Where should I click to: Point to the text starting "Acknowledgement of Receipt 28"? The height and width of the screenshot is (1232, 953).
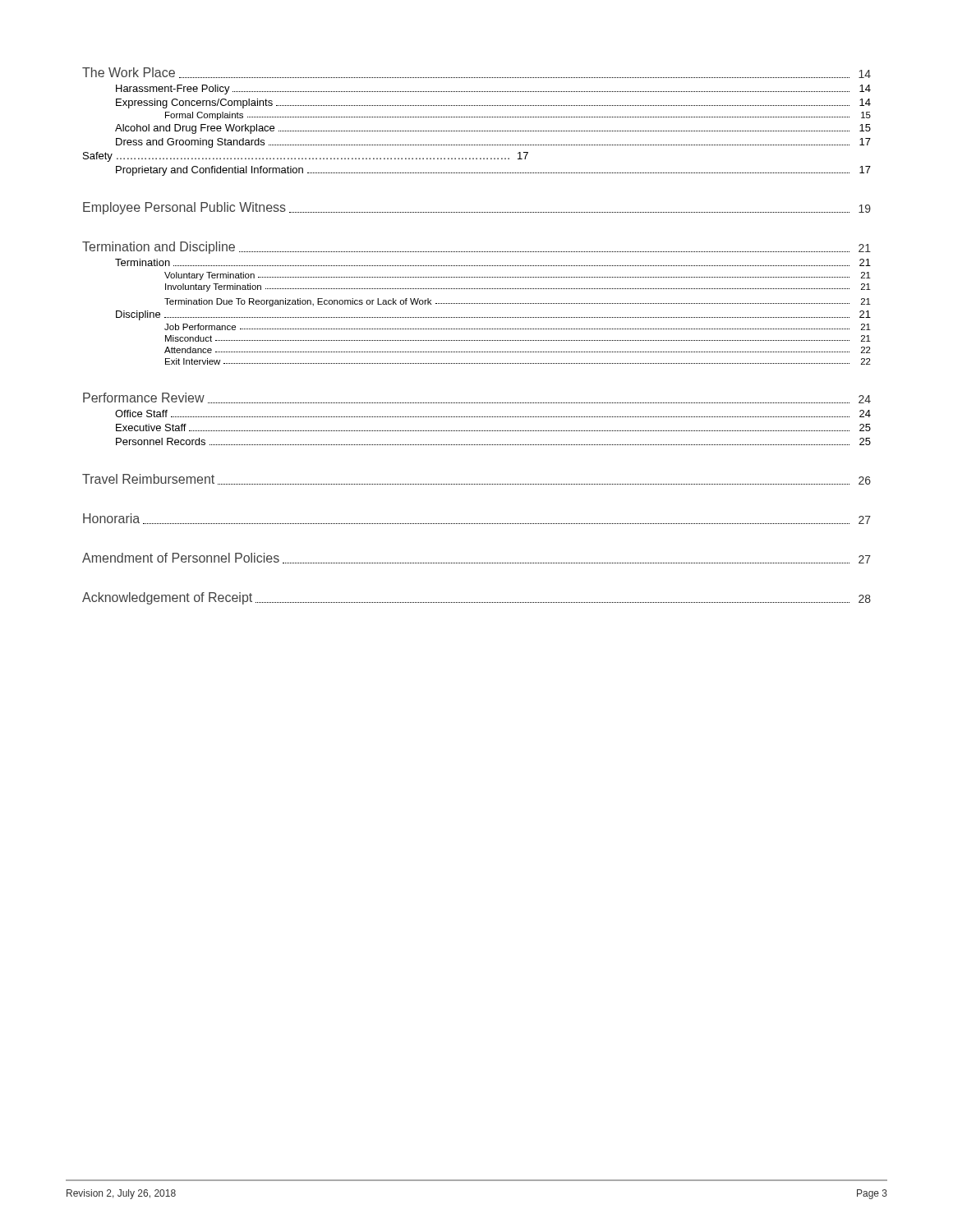pos(476,598)
